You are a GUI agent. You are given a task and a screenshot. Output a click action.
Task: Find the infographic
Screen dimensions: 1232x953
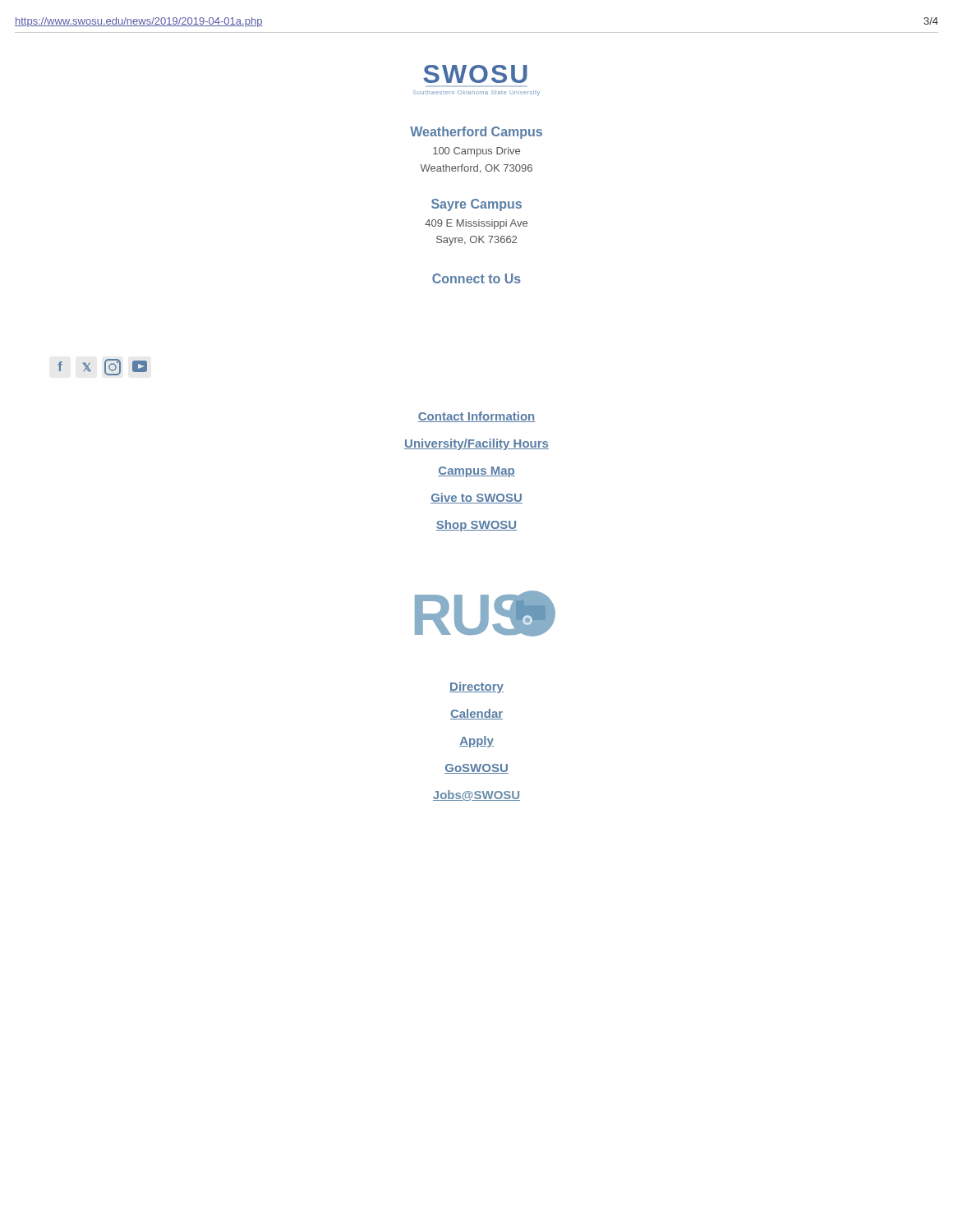[x=103, y=368]
